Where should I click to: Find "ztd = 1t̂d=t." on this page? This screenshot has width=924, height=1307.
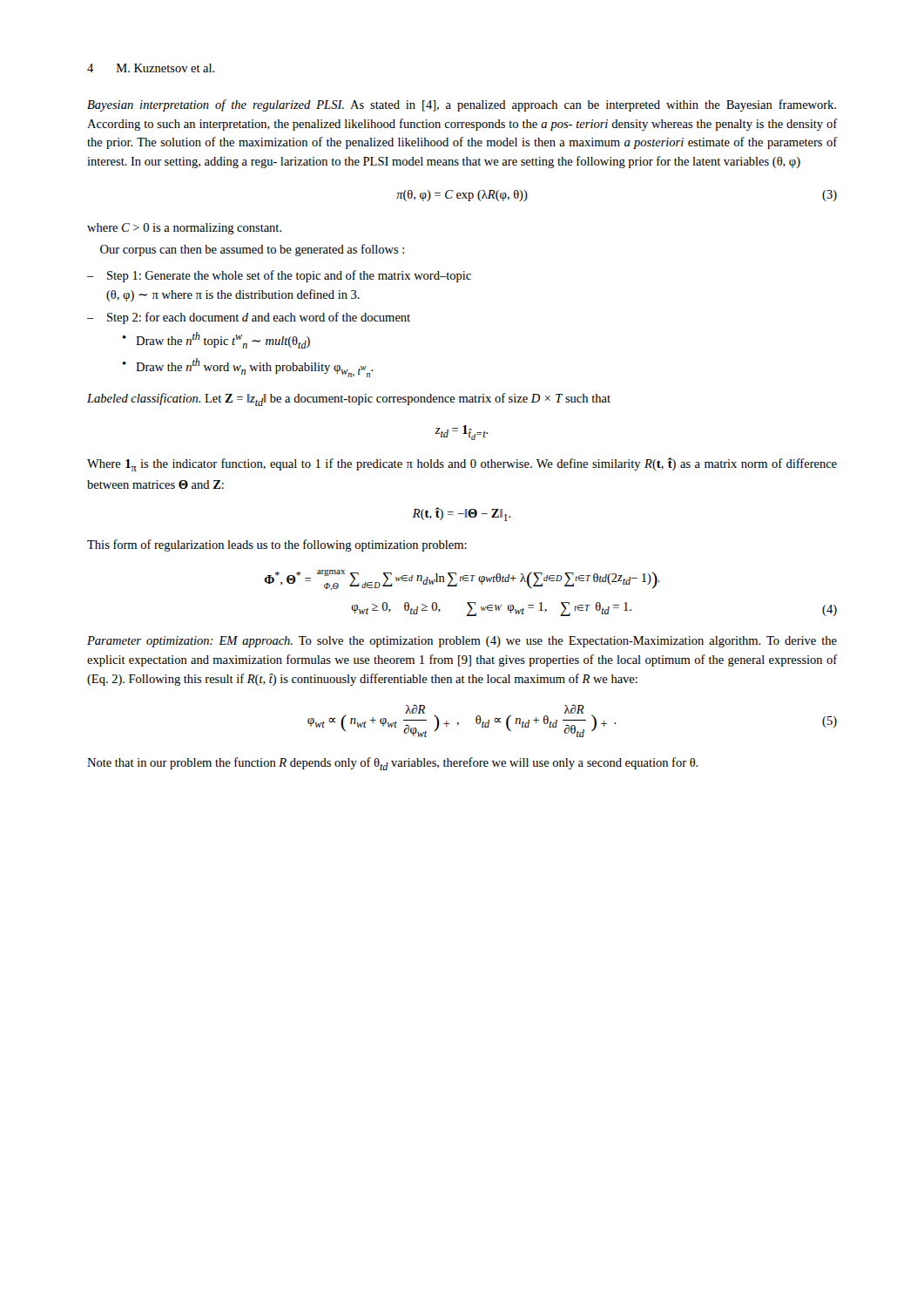click(462, 433)
